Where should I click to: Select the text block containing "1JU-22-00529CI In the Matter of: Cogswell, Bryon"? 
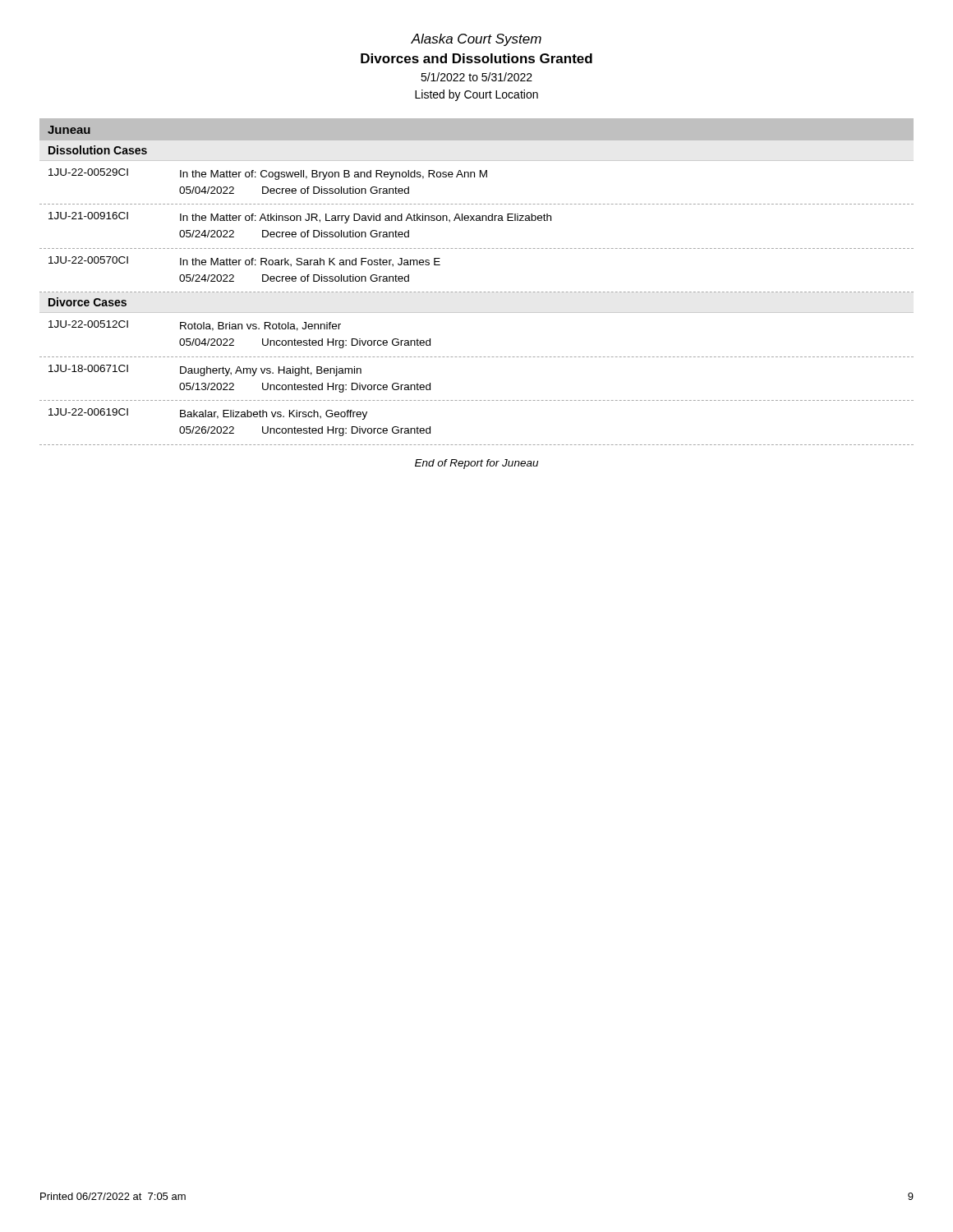pyautogui.click(x=476, y=182)
